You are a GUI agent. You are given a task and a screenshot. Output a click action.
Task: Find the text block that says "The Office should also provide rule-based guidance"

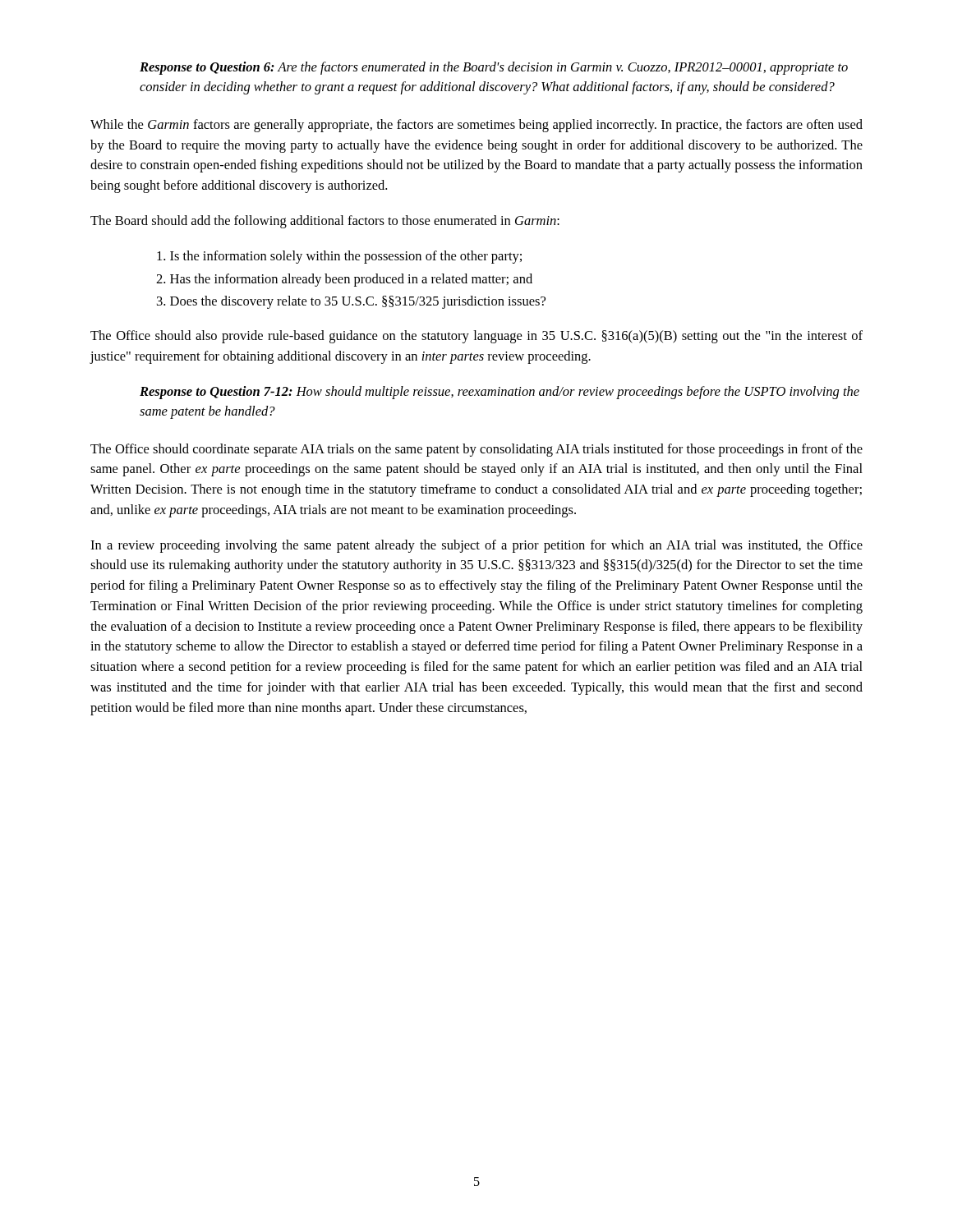click(476, 346)
